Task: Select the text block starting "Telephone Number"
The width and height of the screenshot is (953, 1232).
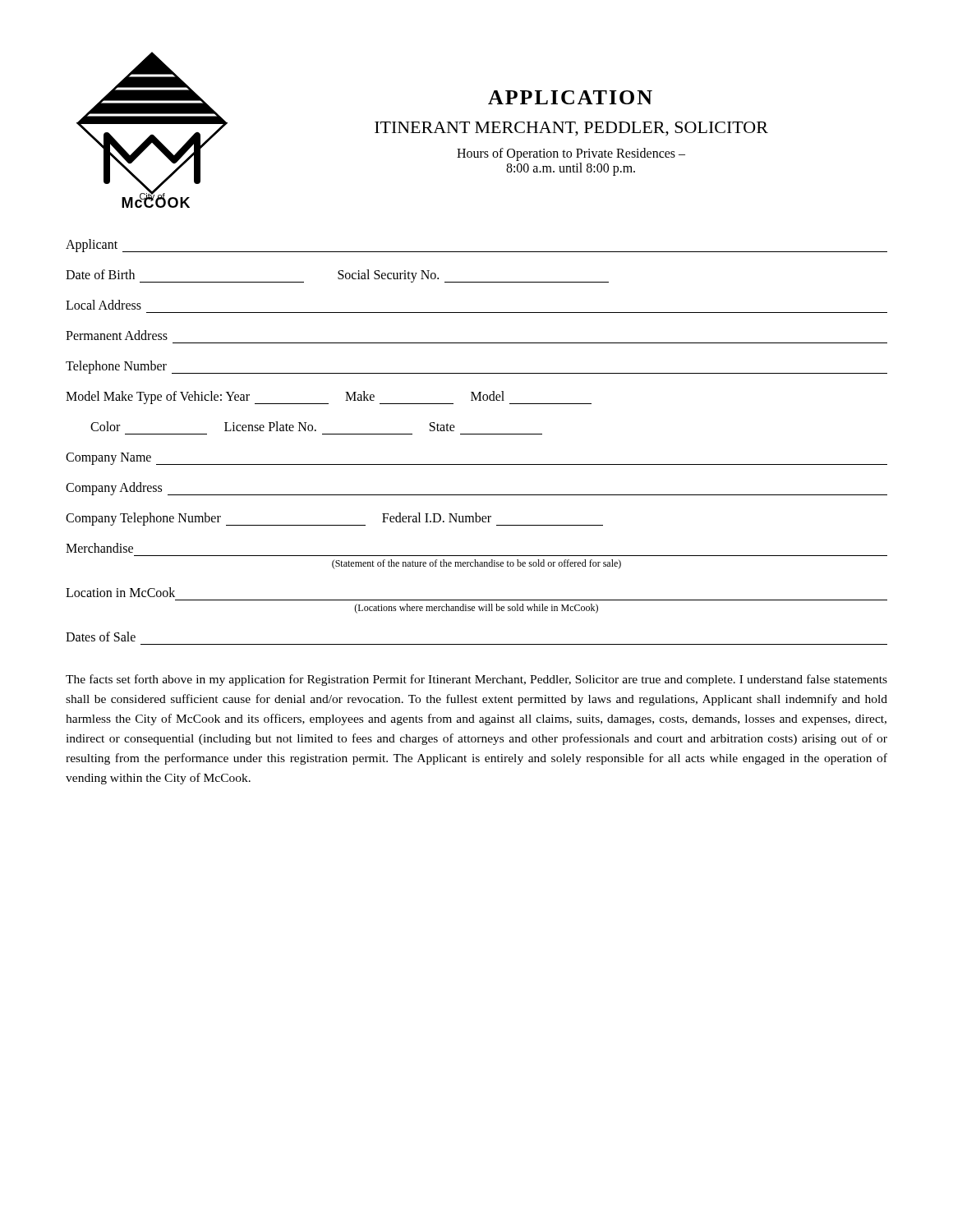Action: click(476, 366)
